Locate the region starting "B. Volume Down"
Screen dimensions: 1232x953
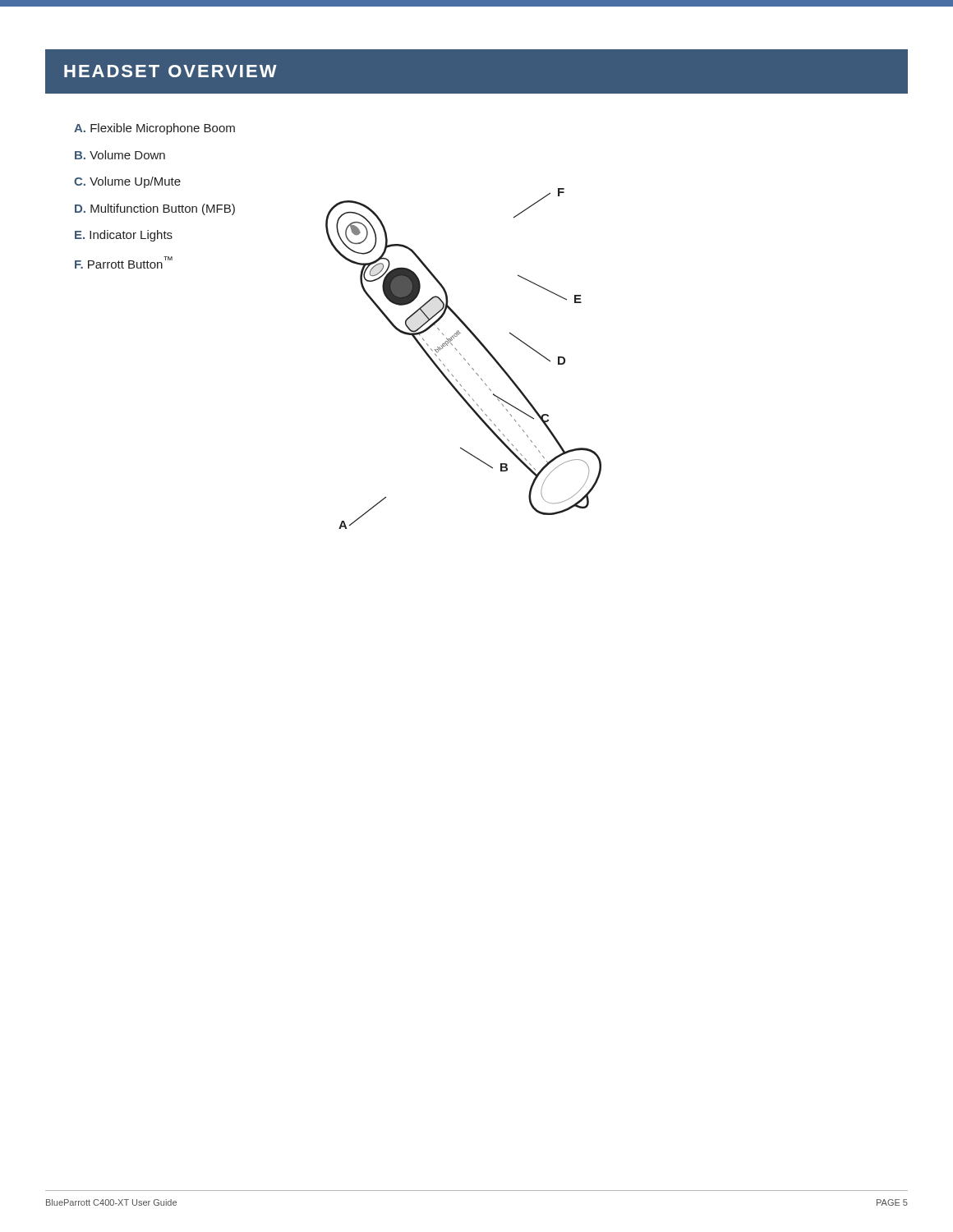120,154
